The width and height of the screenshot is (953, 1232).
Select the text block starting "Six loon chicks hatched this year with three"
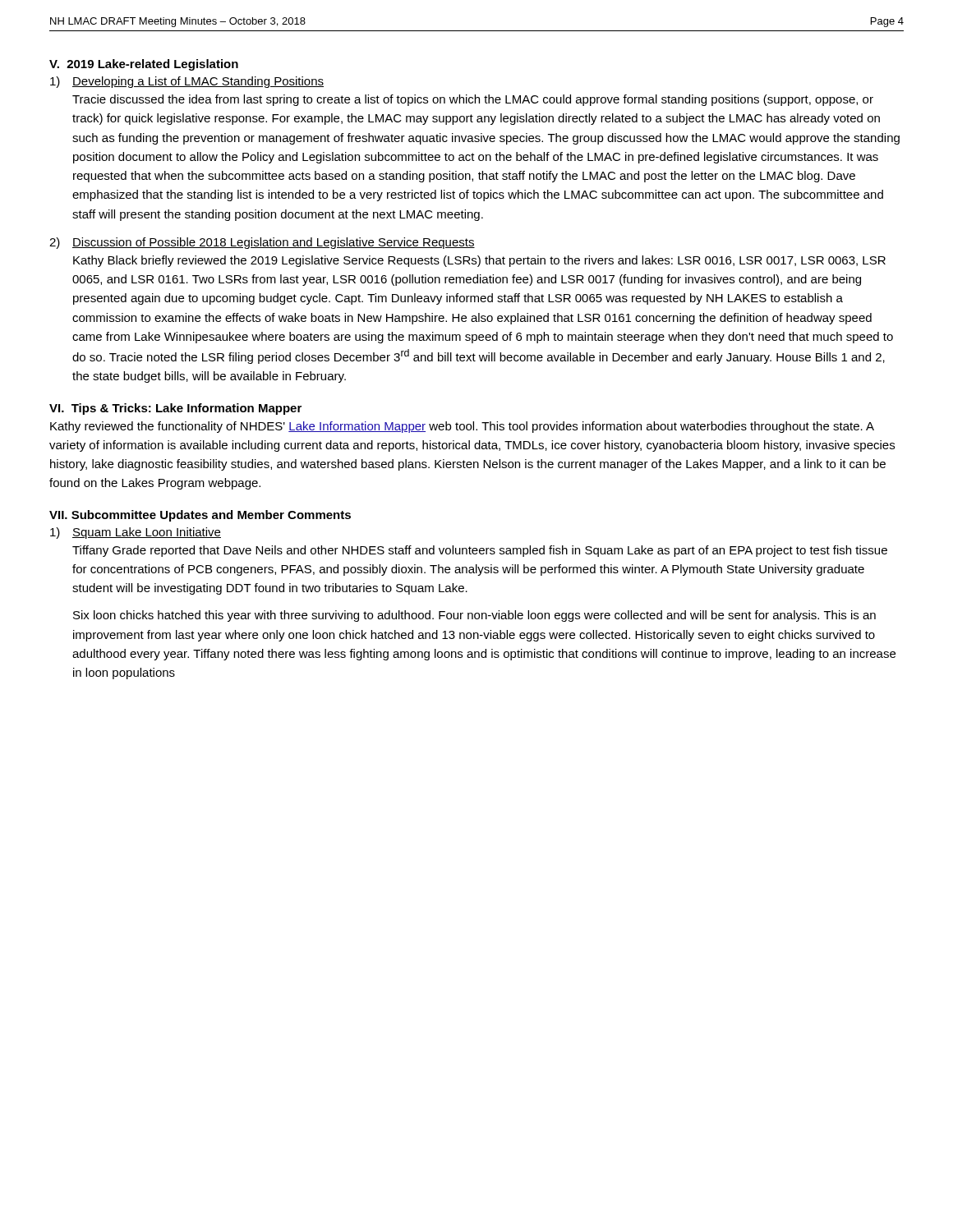pos(484,644)
